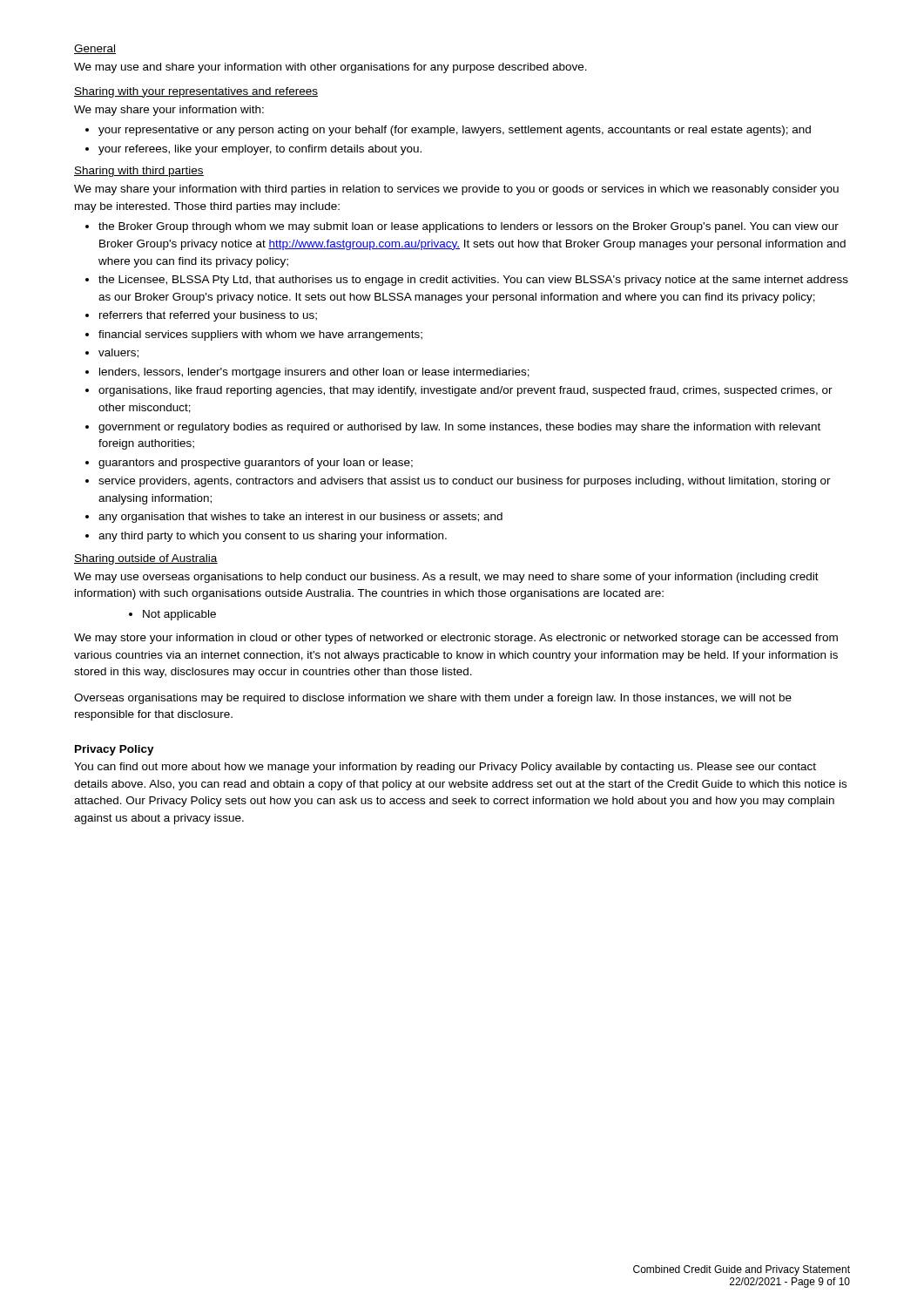The width and height of the screenshot is (924, 1307).
Task: Locate the block of text that opens with "your representative or any person acting on your"
Action: point(462,130)
